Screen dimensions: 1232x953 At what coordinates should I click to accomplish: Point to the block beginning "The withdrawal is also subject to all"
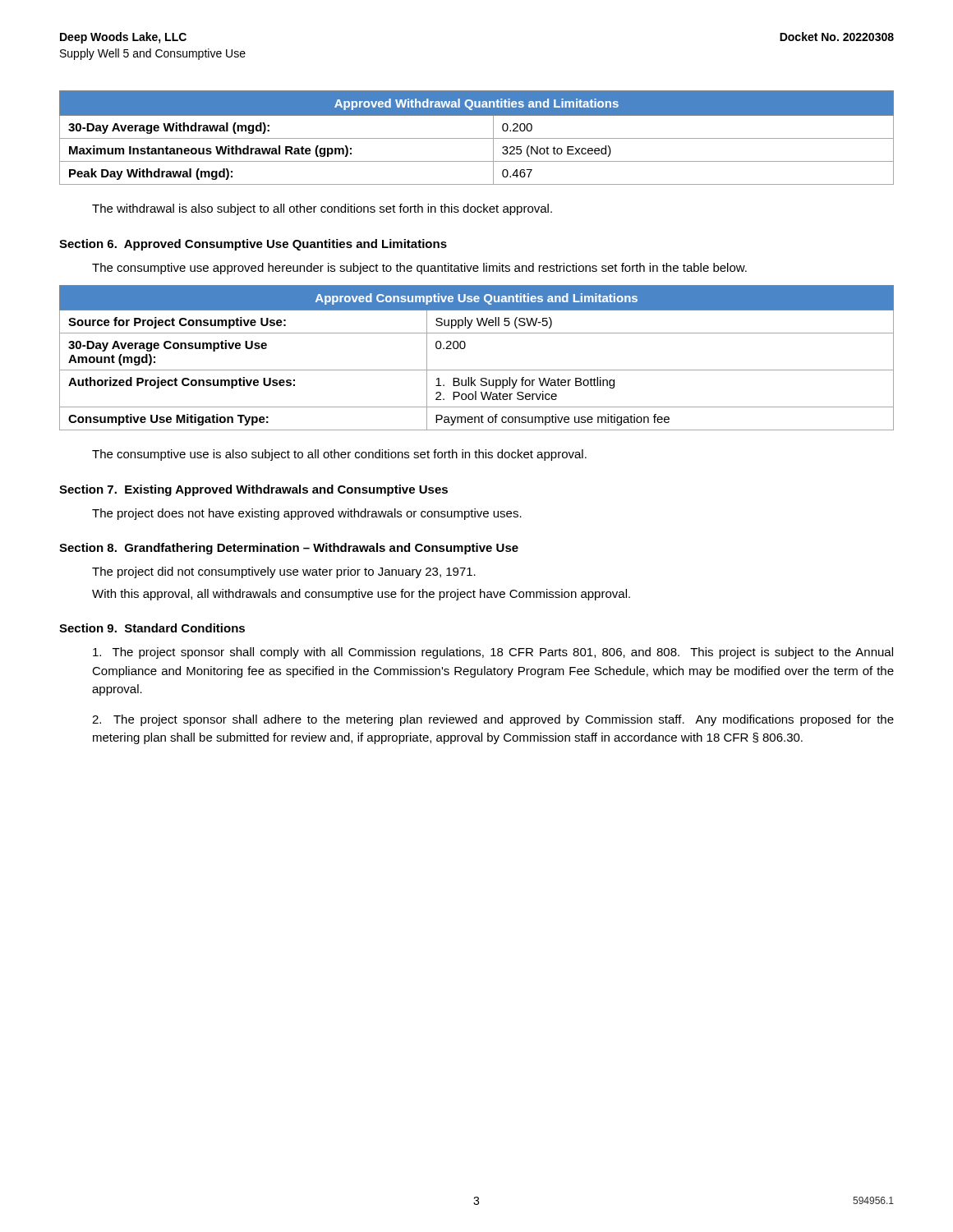coord(323,208)
